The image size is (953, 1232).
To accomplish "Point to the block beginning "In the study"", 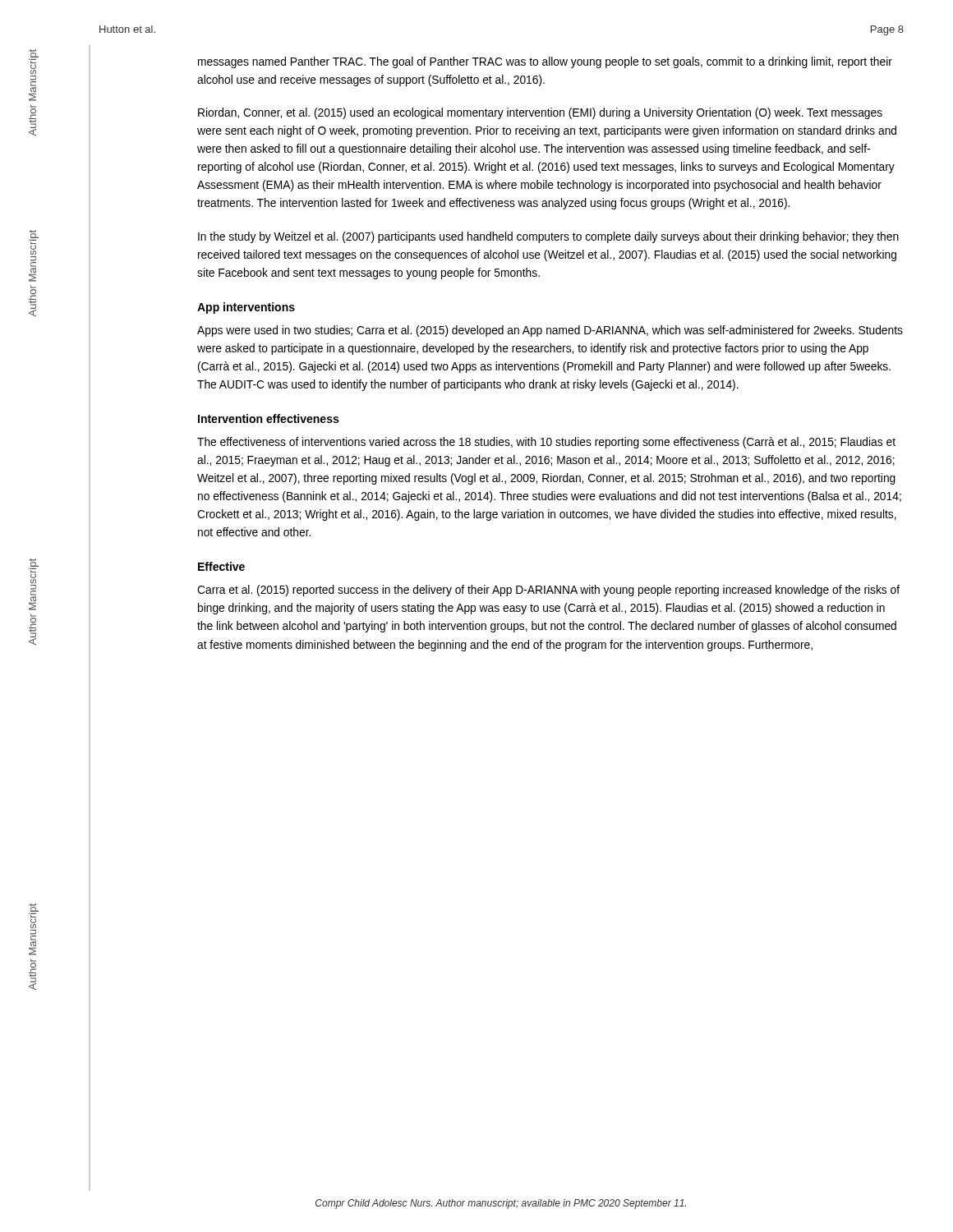I will pos(548,255).
